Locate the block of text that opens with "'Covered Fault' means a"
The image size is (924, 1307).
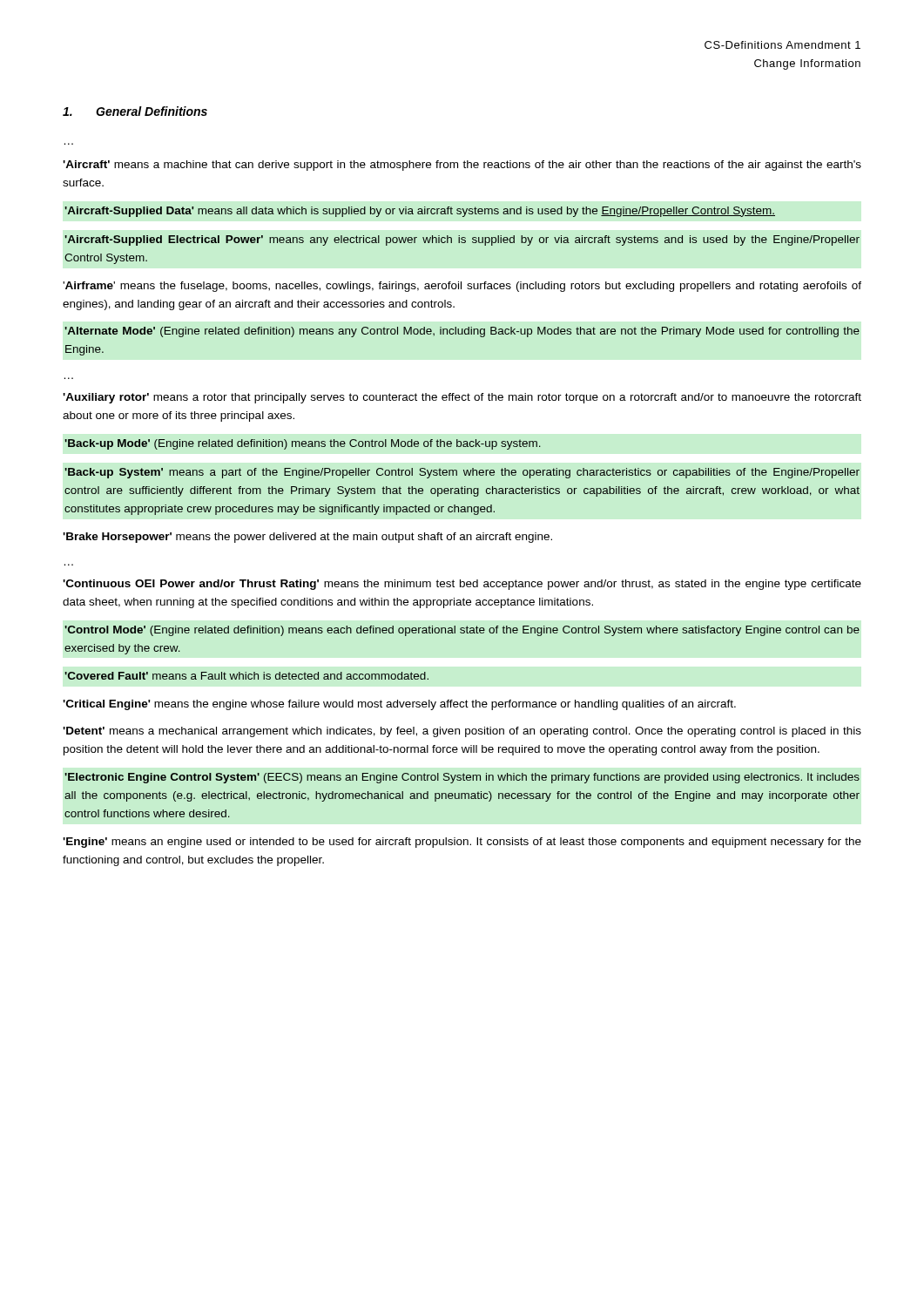tap(247, 676)
